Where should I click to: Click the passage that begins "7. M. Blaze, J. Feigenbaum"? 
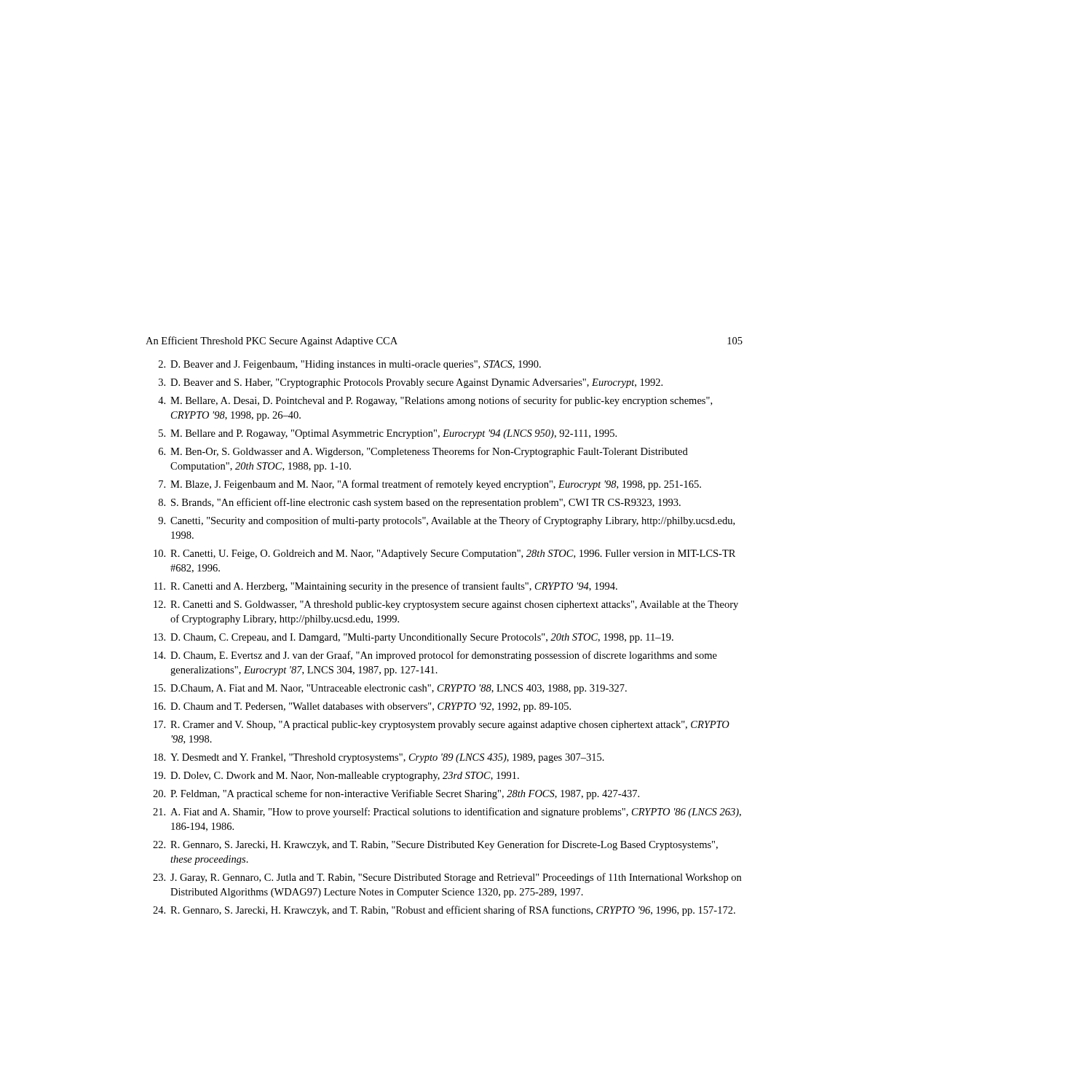coord(444,484)
